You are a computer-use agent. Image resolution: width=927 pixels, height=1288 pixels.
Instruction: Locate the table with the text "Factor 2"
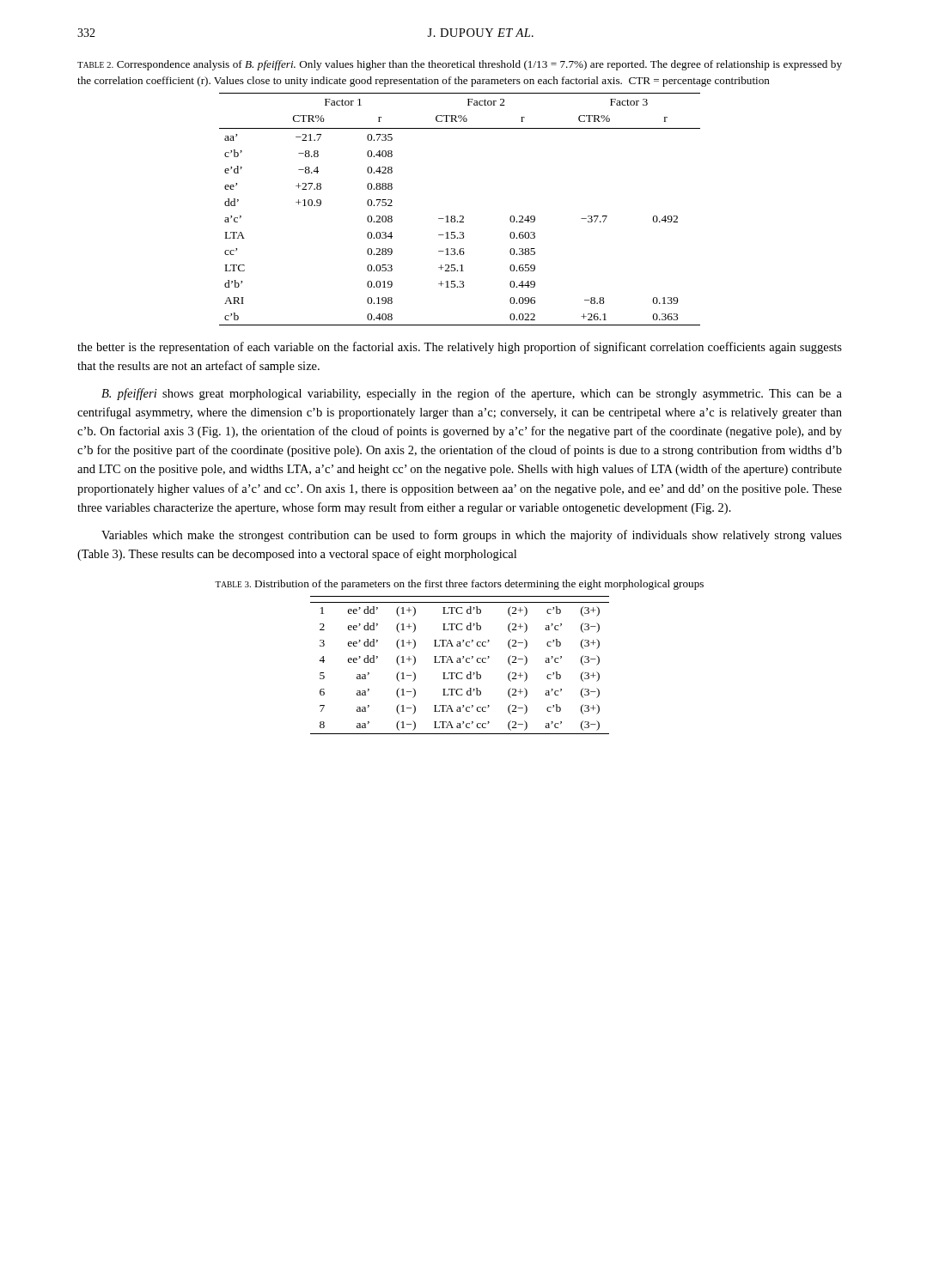click(460, 209)
